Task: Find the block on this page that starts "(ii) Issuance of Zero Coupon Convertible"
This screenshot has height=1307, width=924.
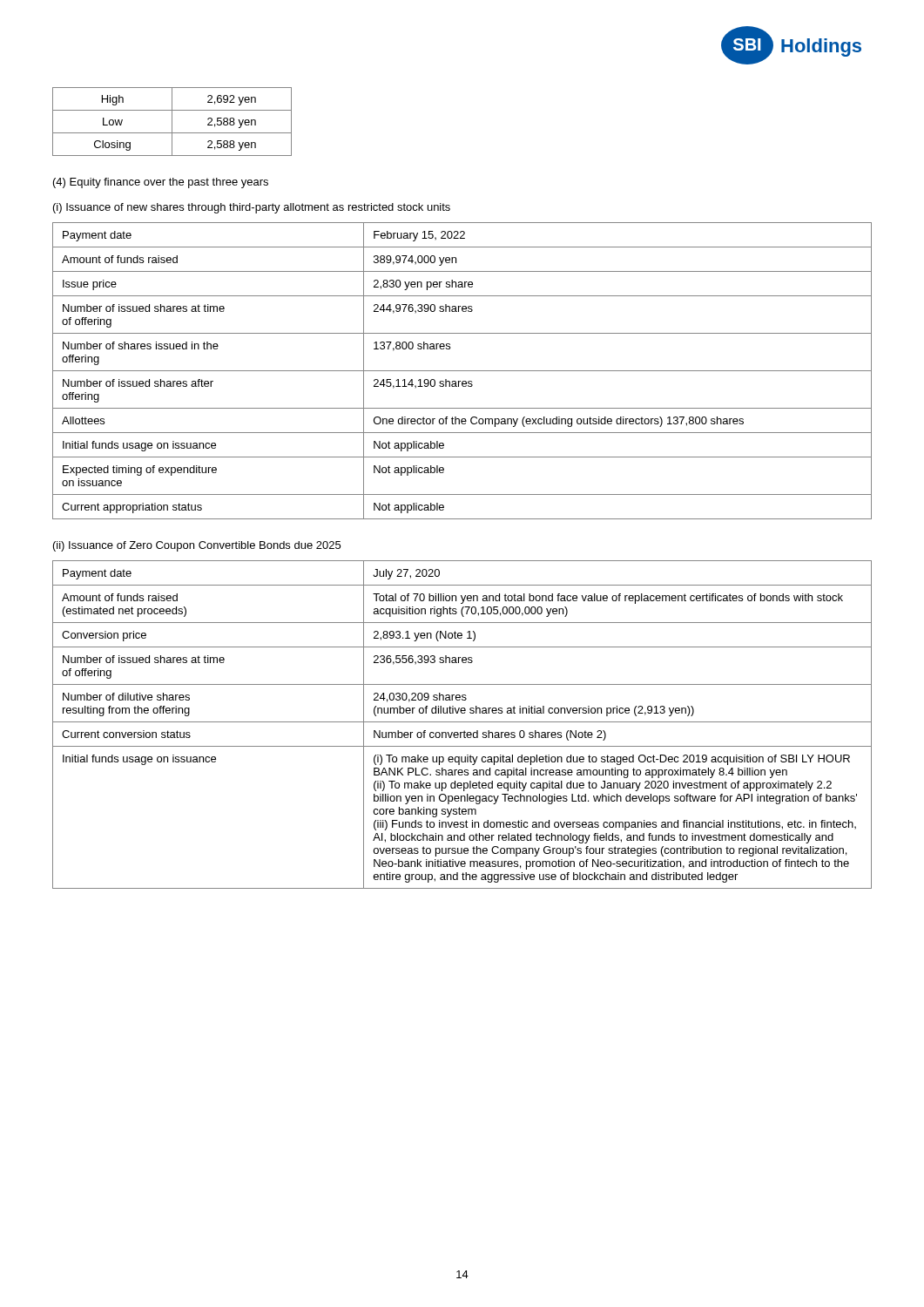Action: 197,545
